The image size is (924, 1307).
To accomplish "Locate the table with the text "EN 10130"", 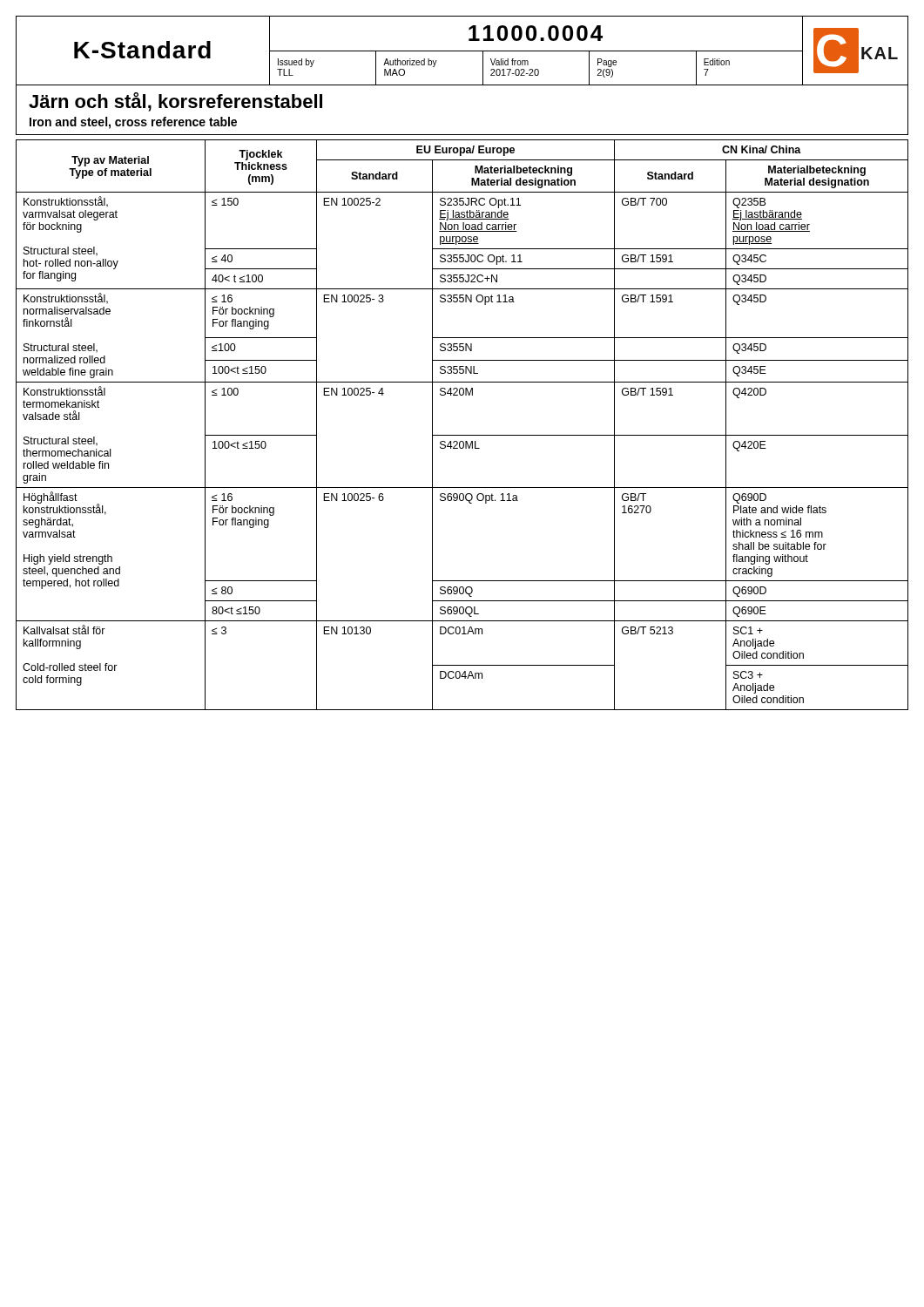I will tap(462, 425).
